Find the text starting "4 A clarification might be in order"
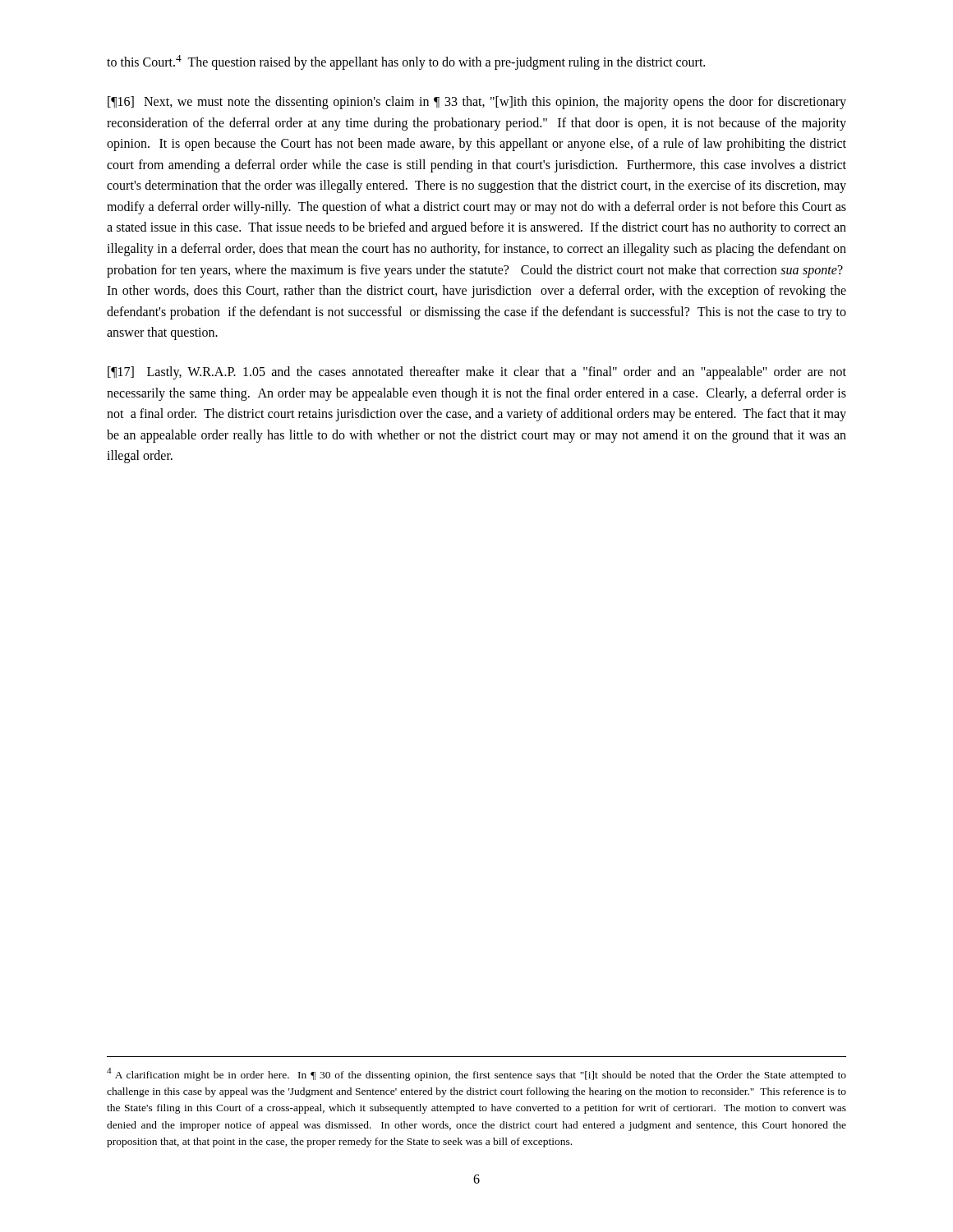 (476, 1106)
